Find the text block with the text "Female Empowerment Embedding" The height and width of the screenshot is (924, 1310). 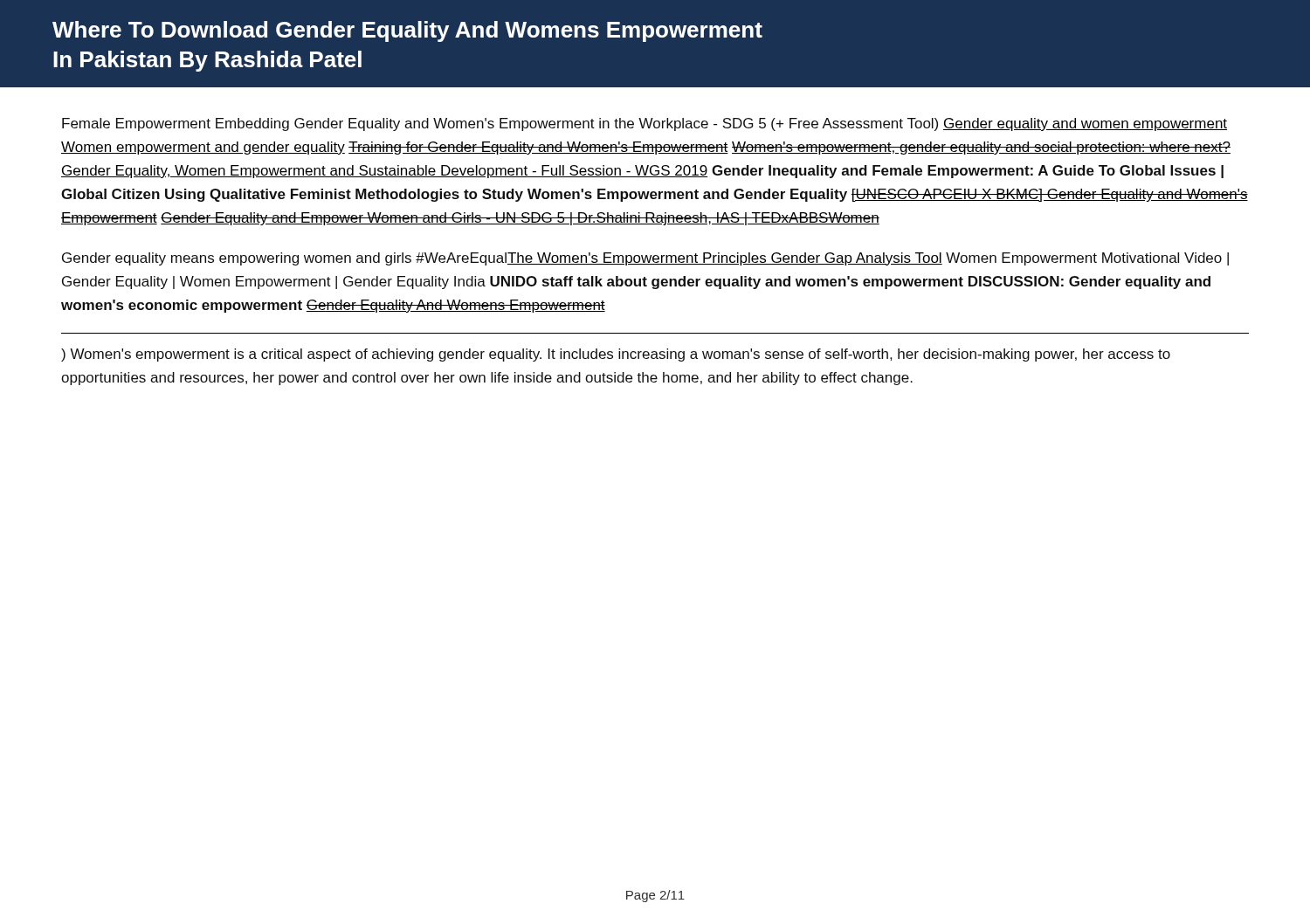tap(654, 171)
